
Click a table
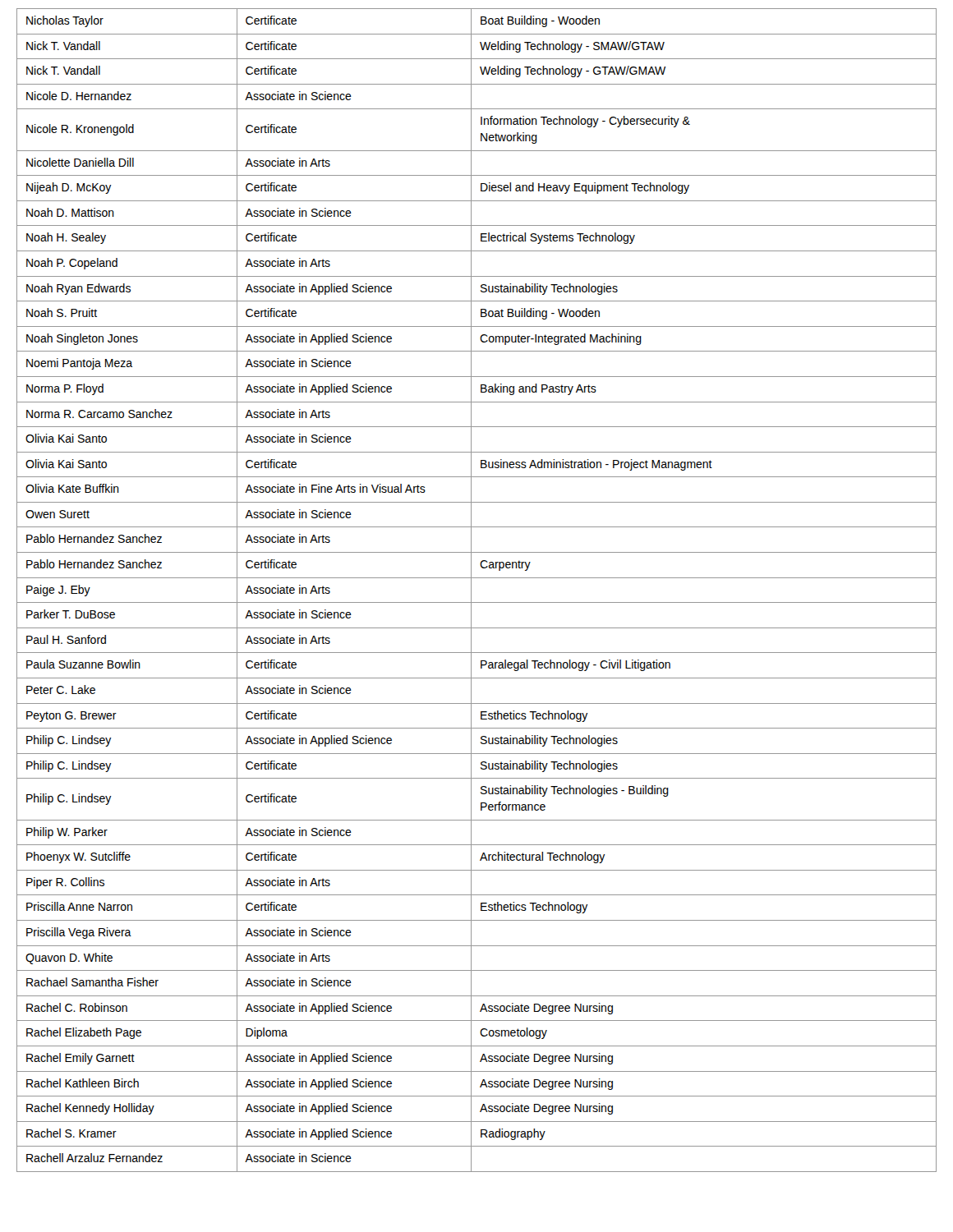476,590
